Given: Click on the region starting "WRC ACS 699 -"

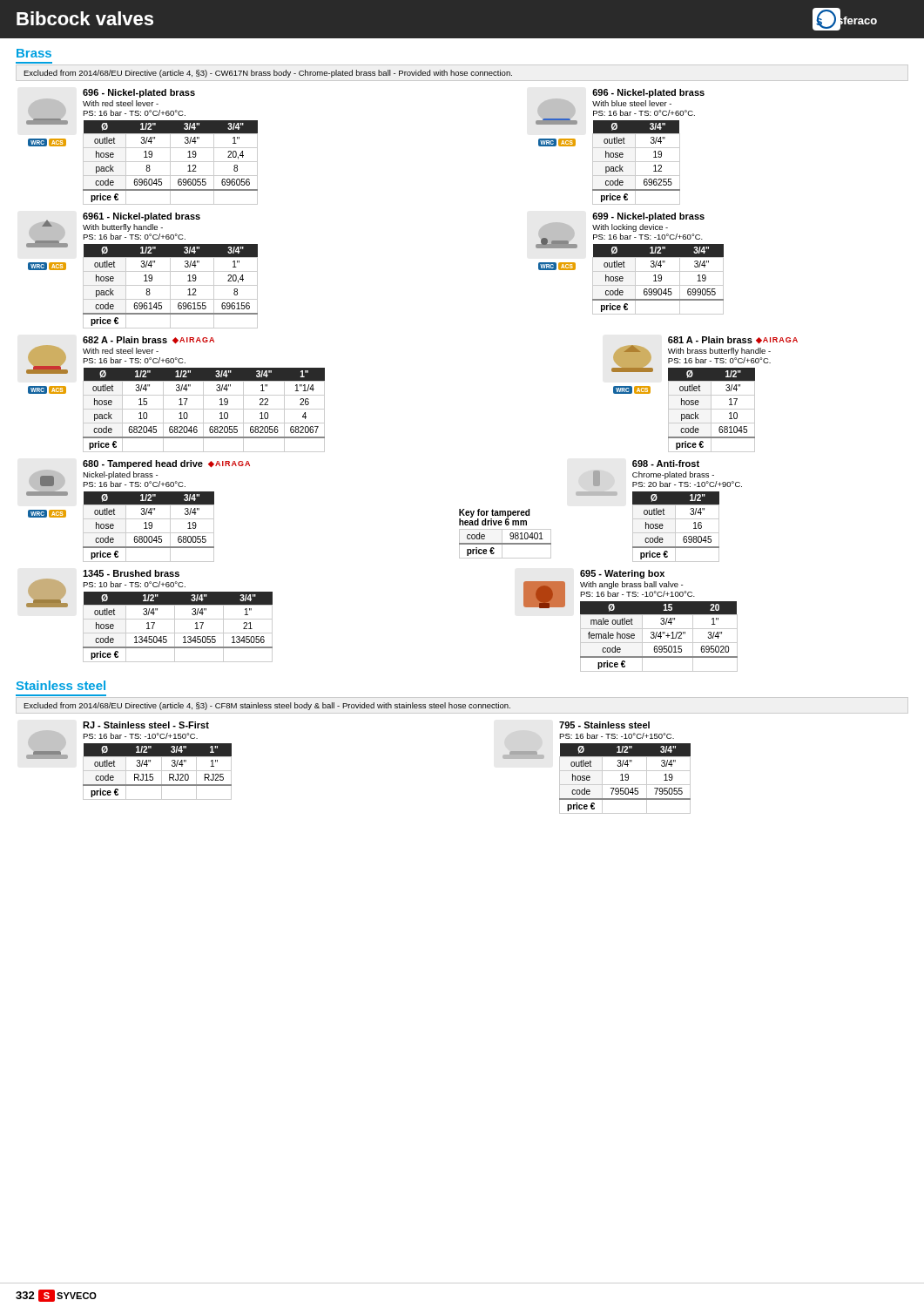Looking at the screenshot, I should tap(625, 263).
